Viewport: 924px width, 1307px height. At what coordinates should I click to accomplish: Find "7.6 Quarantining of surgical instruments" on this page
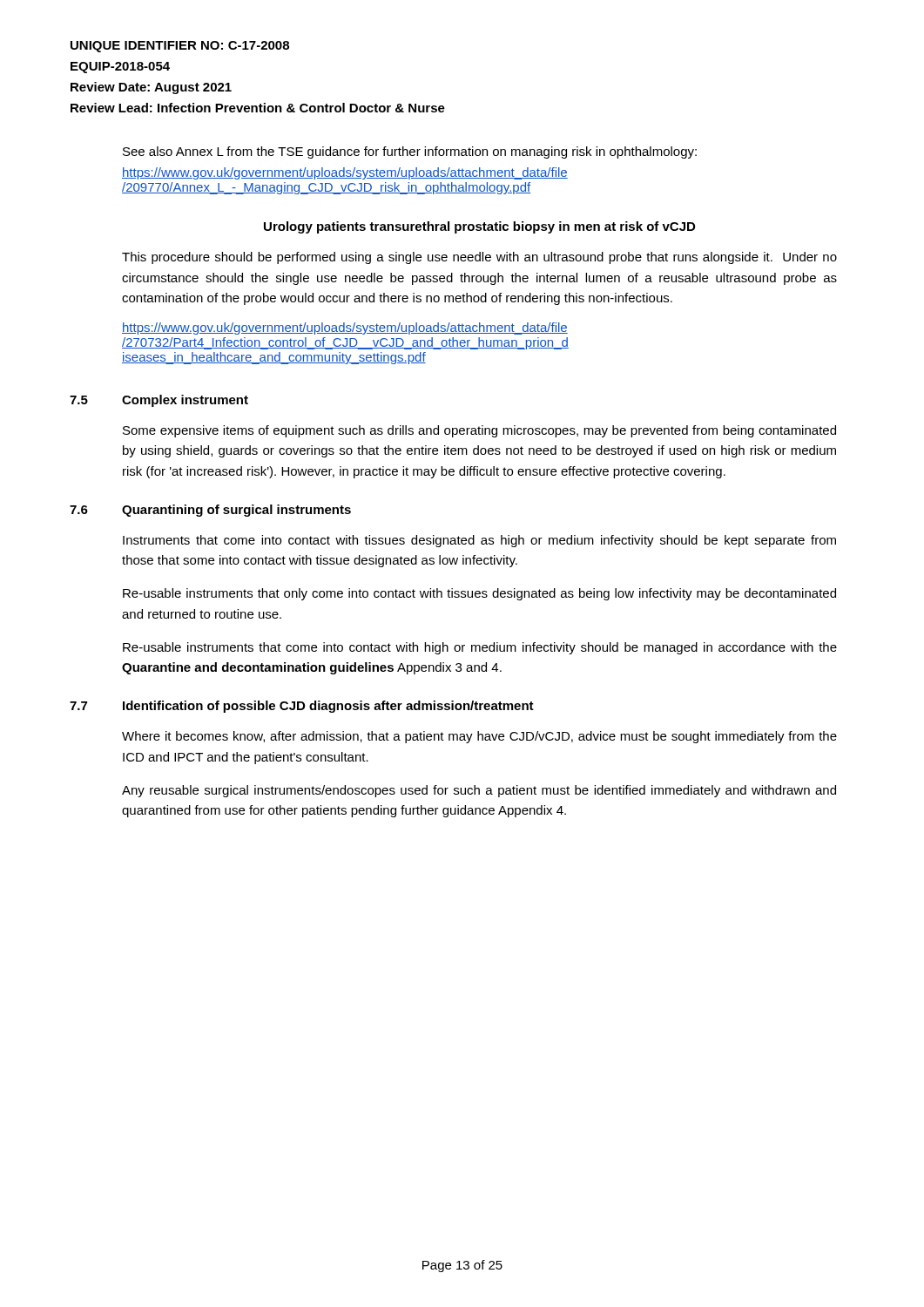tap(210, 509)
